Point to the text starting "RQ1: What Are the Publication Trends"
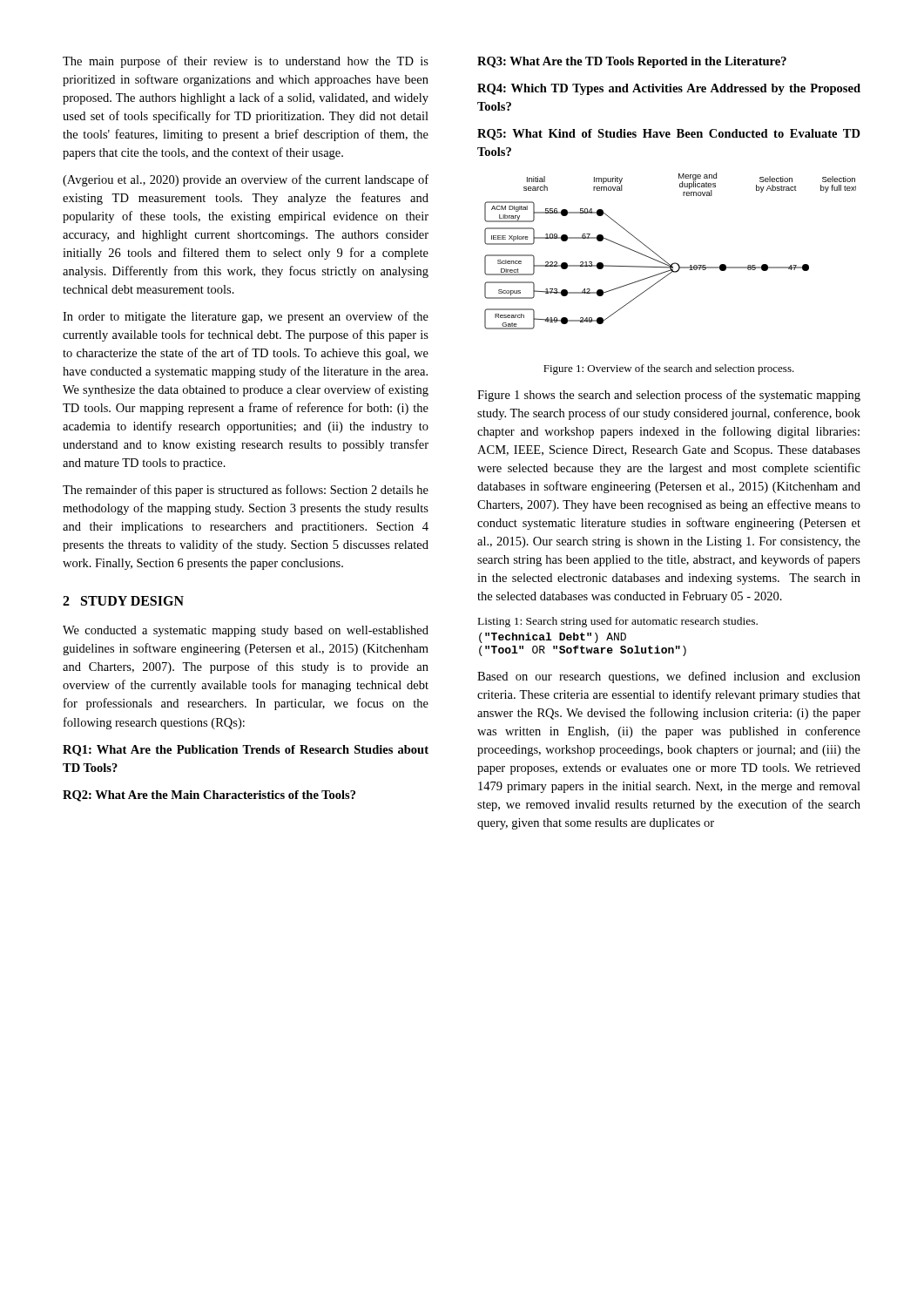 click(246, 758)
